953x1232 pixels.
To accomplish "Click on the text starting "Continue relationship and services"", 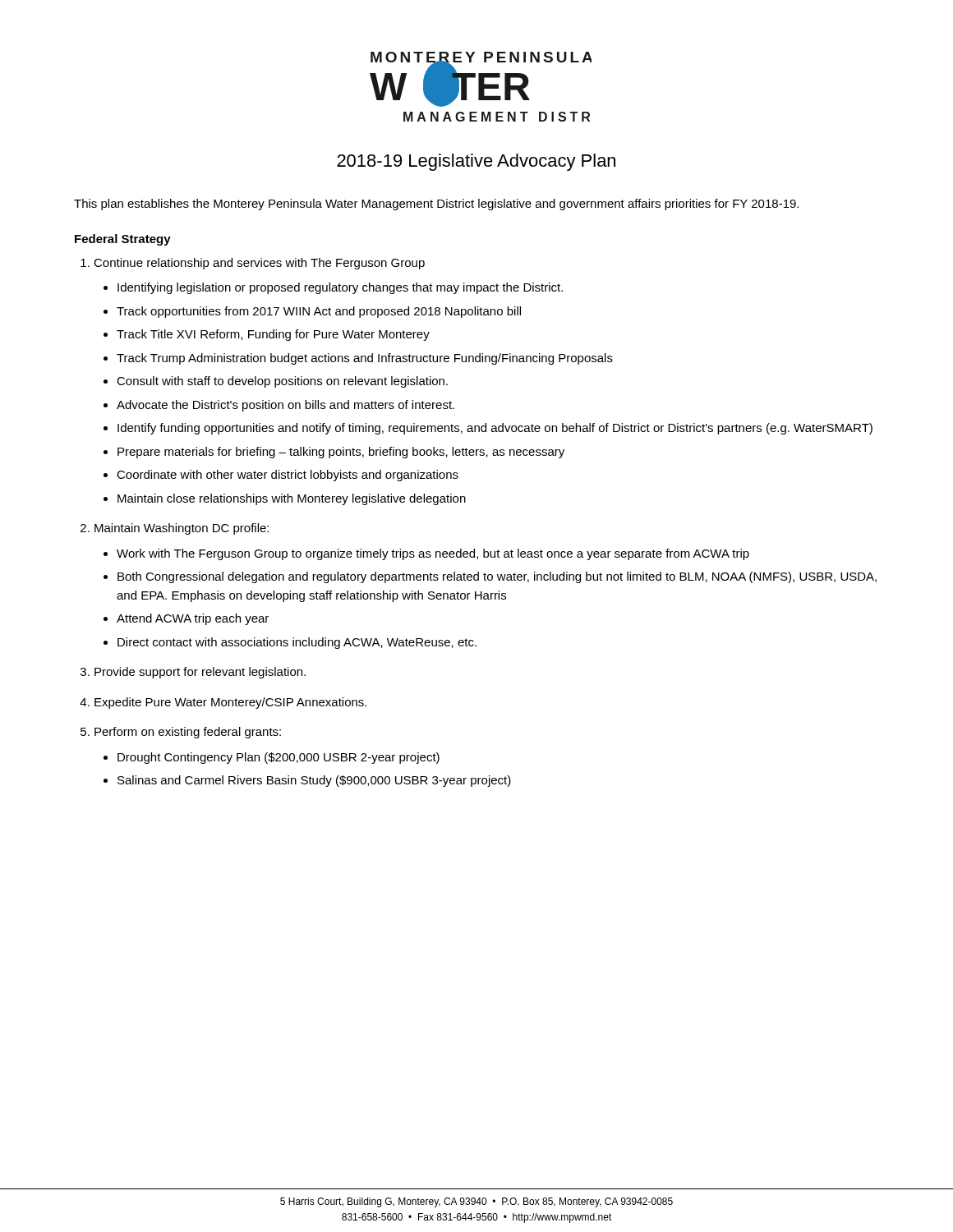I will pyautogui.click(x=259, y=264).
